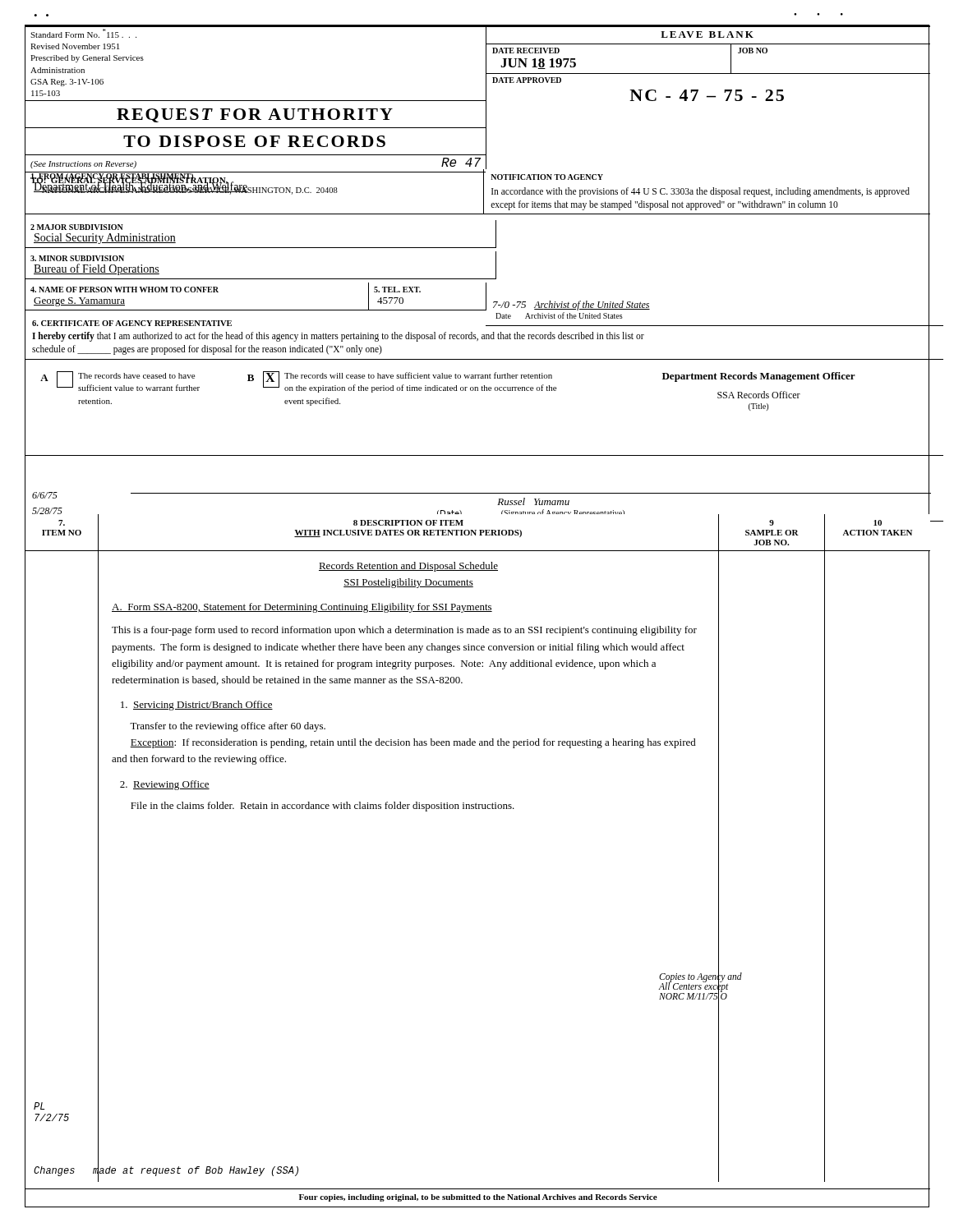Click the passage that begins "CERTIFICATE OF AGENCY REPRESENTATIVE"
954x1232 pixels.
coord(484,337)
